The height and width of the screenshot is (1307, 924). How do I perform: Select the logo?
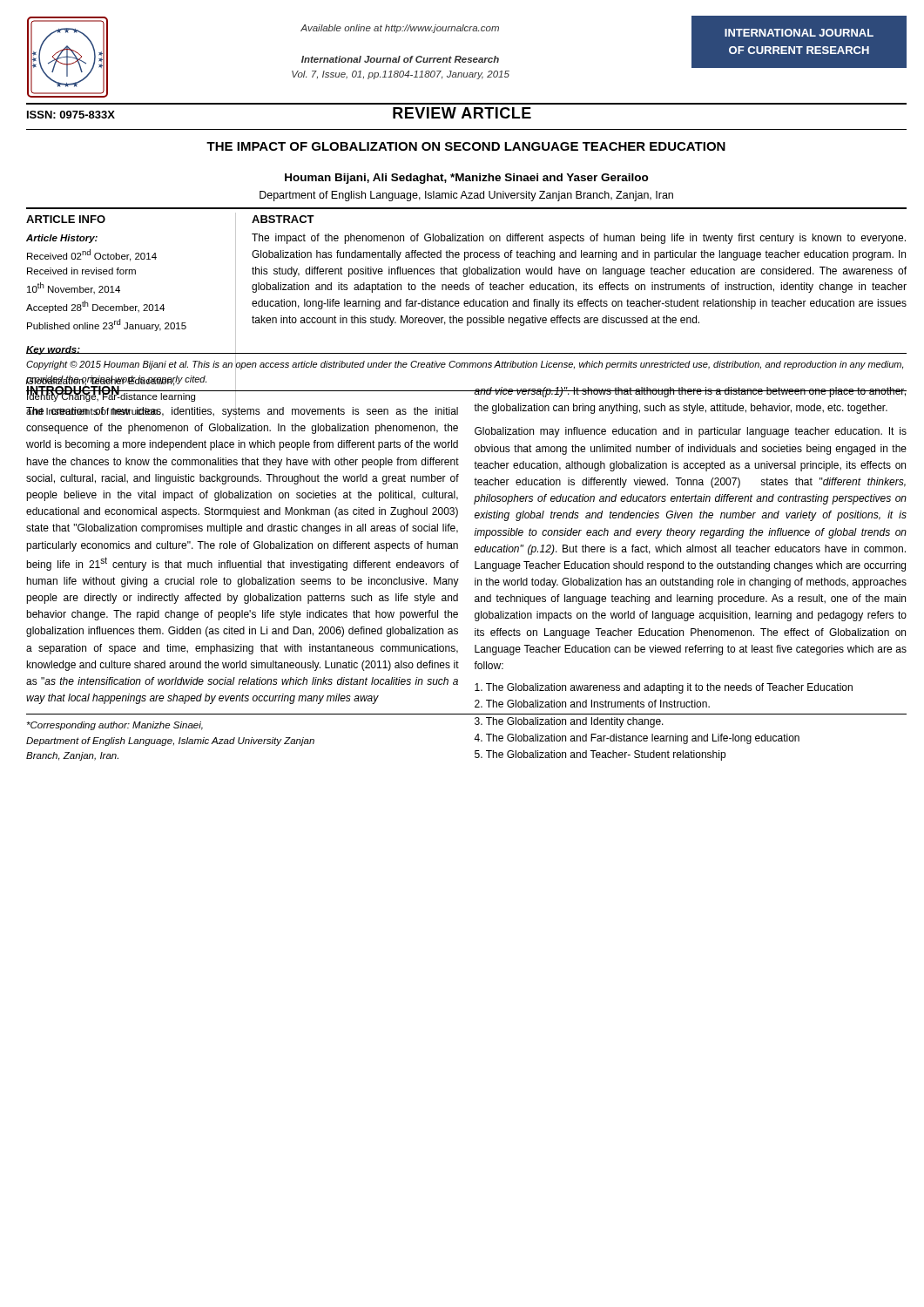click(x=67, y=57)
